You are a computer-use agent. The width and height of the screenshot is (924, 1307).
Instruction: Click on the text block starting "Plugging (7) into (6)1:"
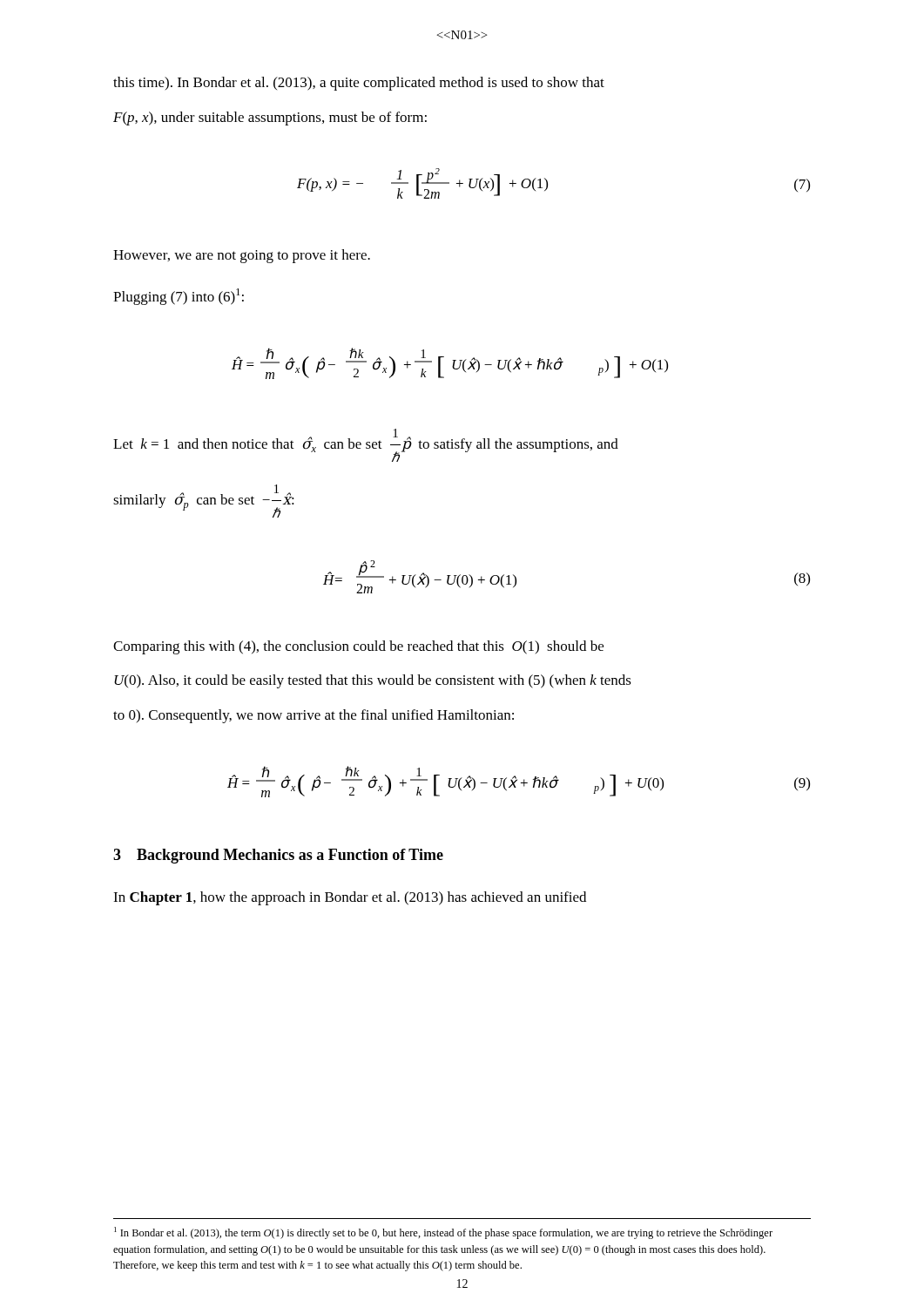tap(179, 297)
